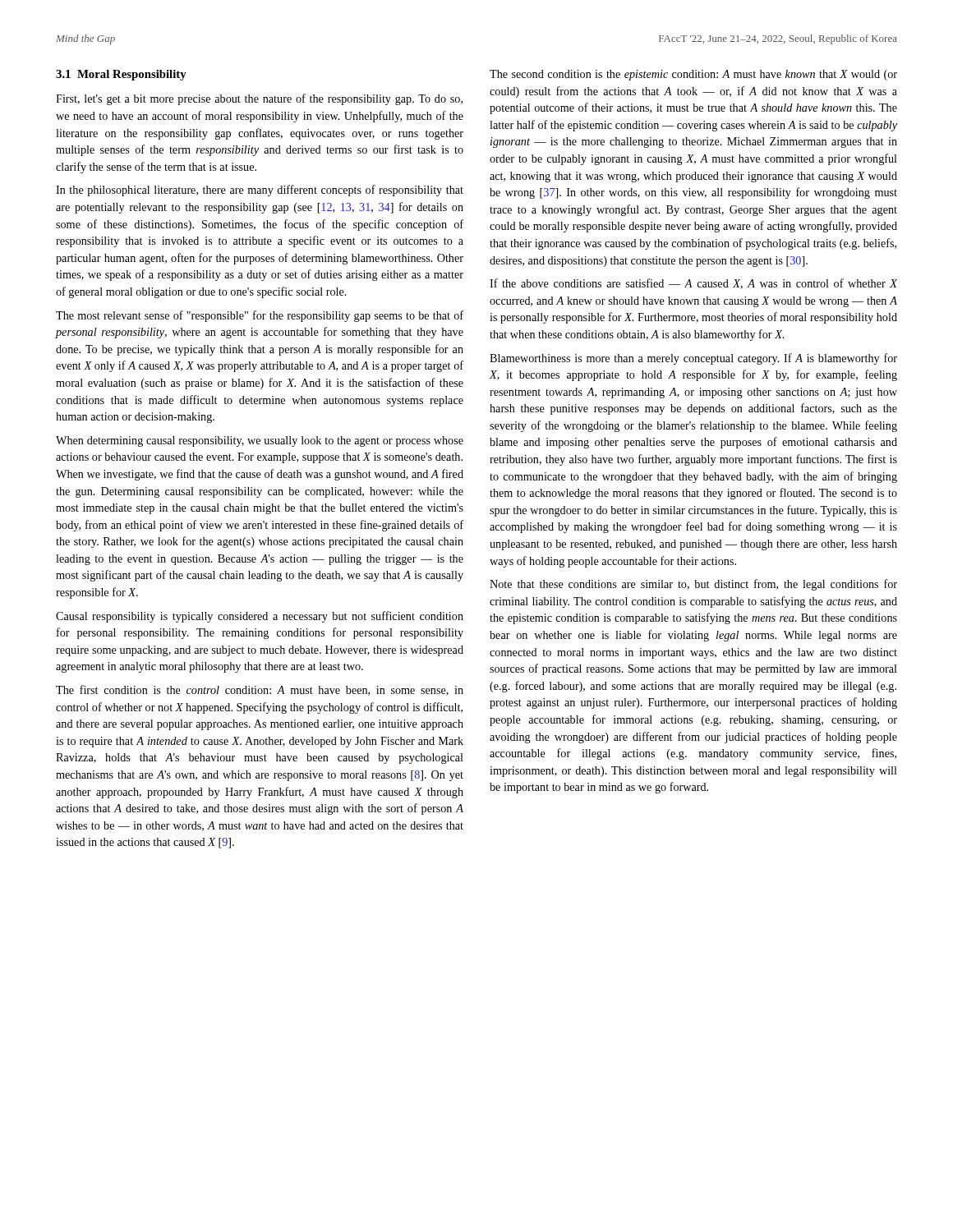Select the element starting "3.1 Moral Responsibility"
The height and width of the screenshot is (1232, 953).
[121, 74]
